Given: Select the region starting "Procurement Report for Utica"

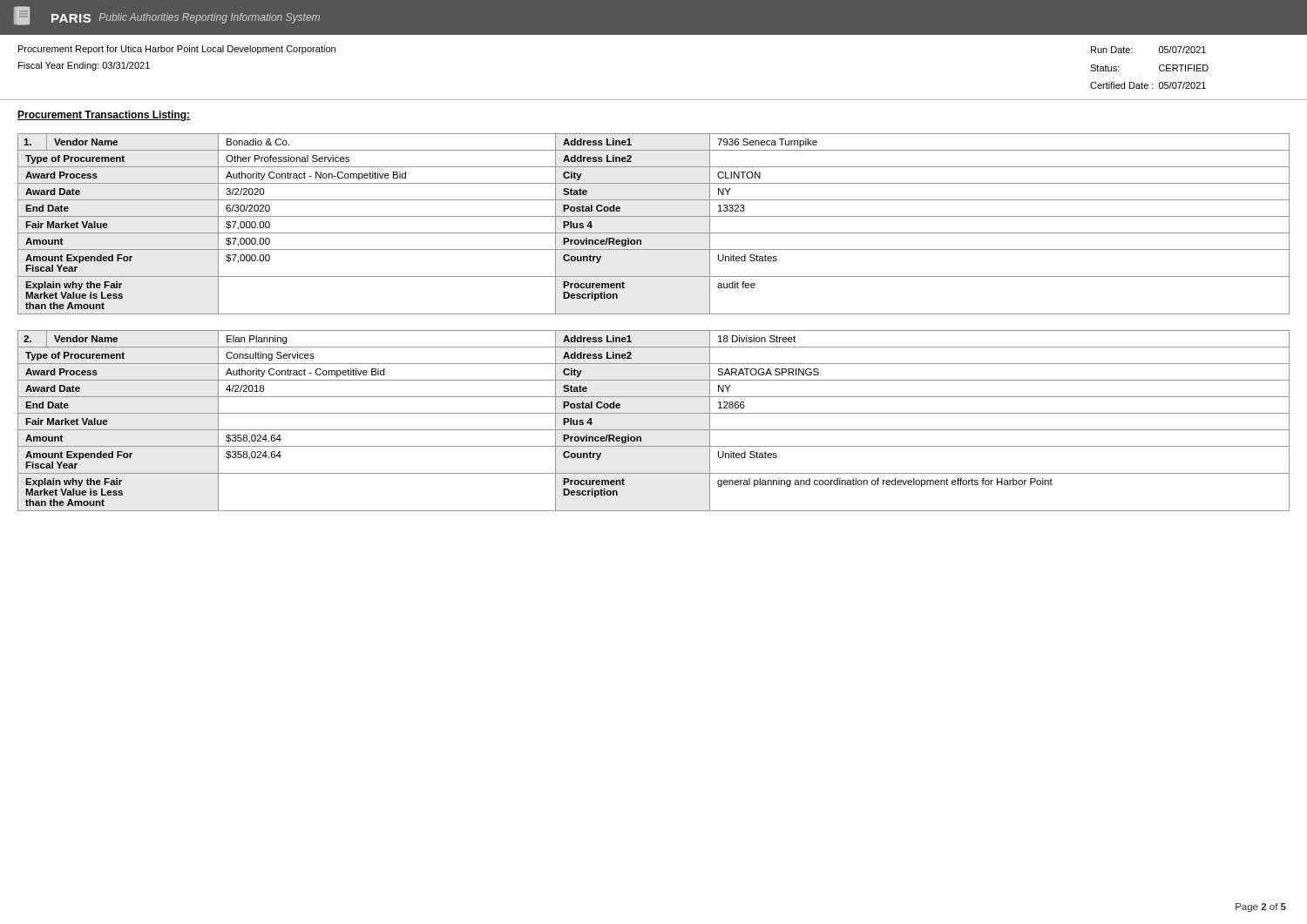Looking at the screenshot, I should [x=177, y=57].
